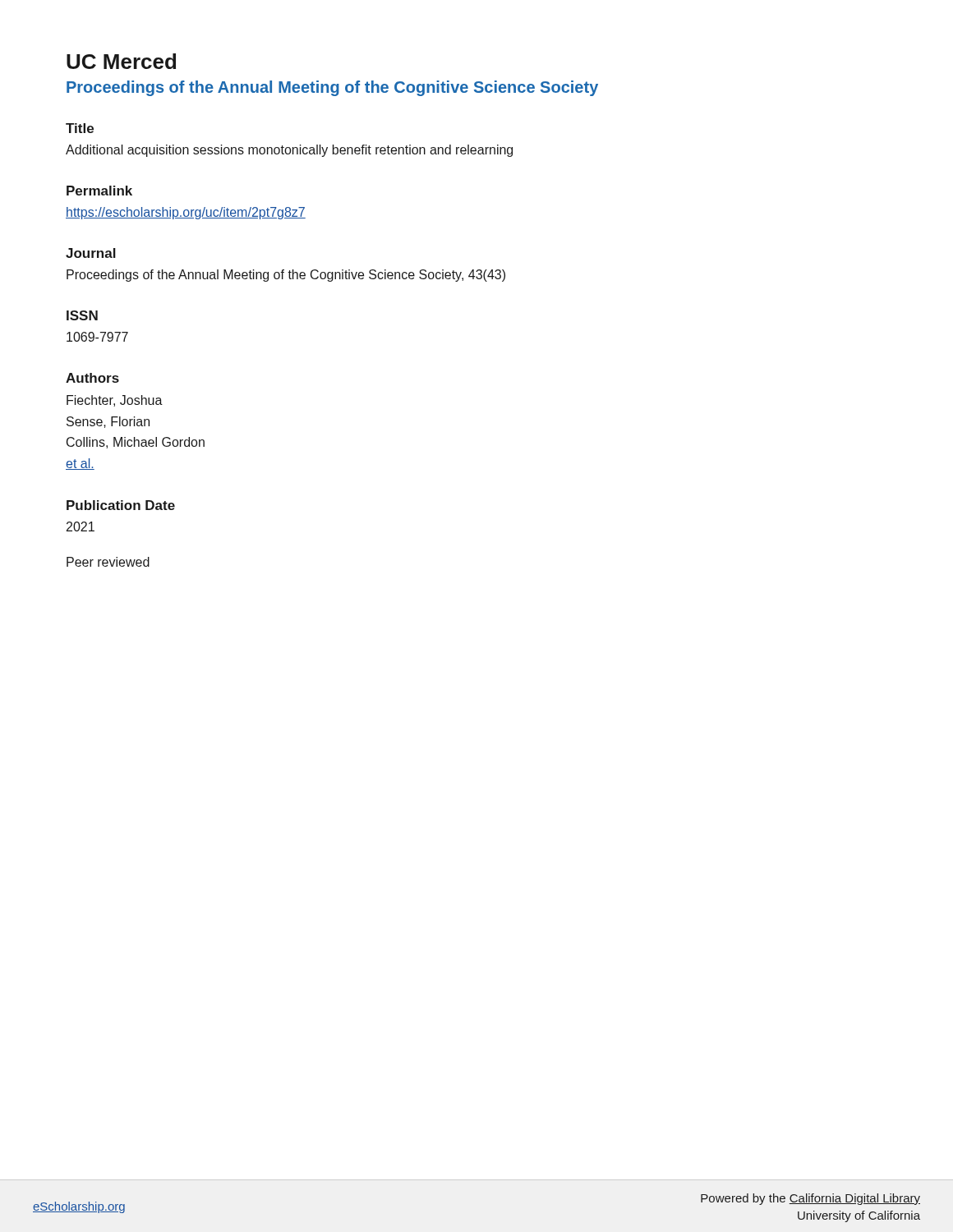Find the section header on this page that starts "Journal Proceedings of the"
This screenshot has width=953, height=1232.
476,265
